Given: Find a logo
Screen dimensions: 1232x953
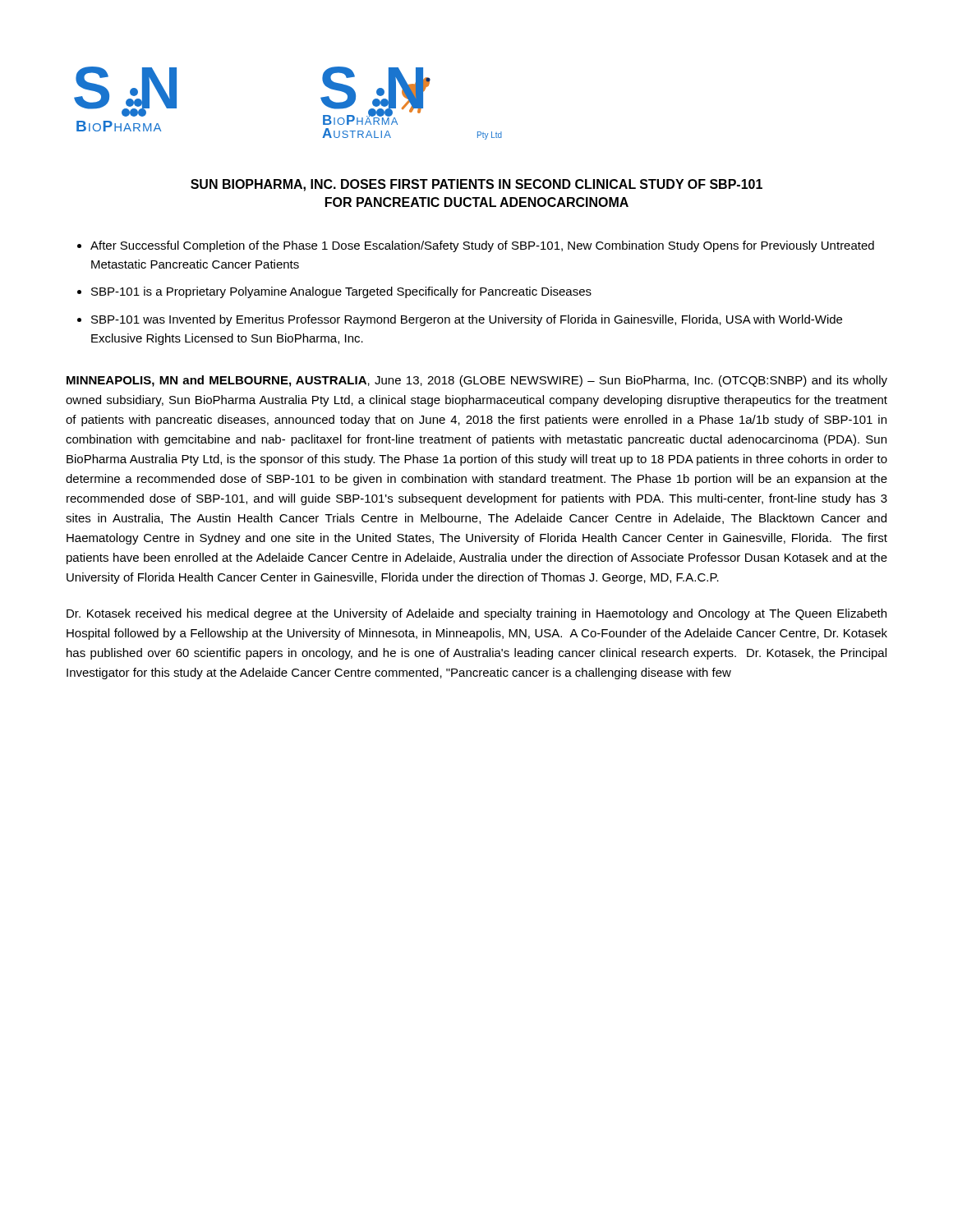Looking at the screenshot, I should tap(476, 96).
